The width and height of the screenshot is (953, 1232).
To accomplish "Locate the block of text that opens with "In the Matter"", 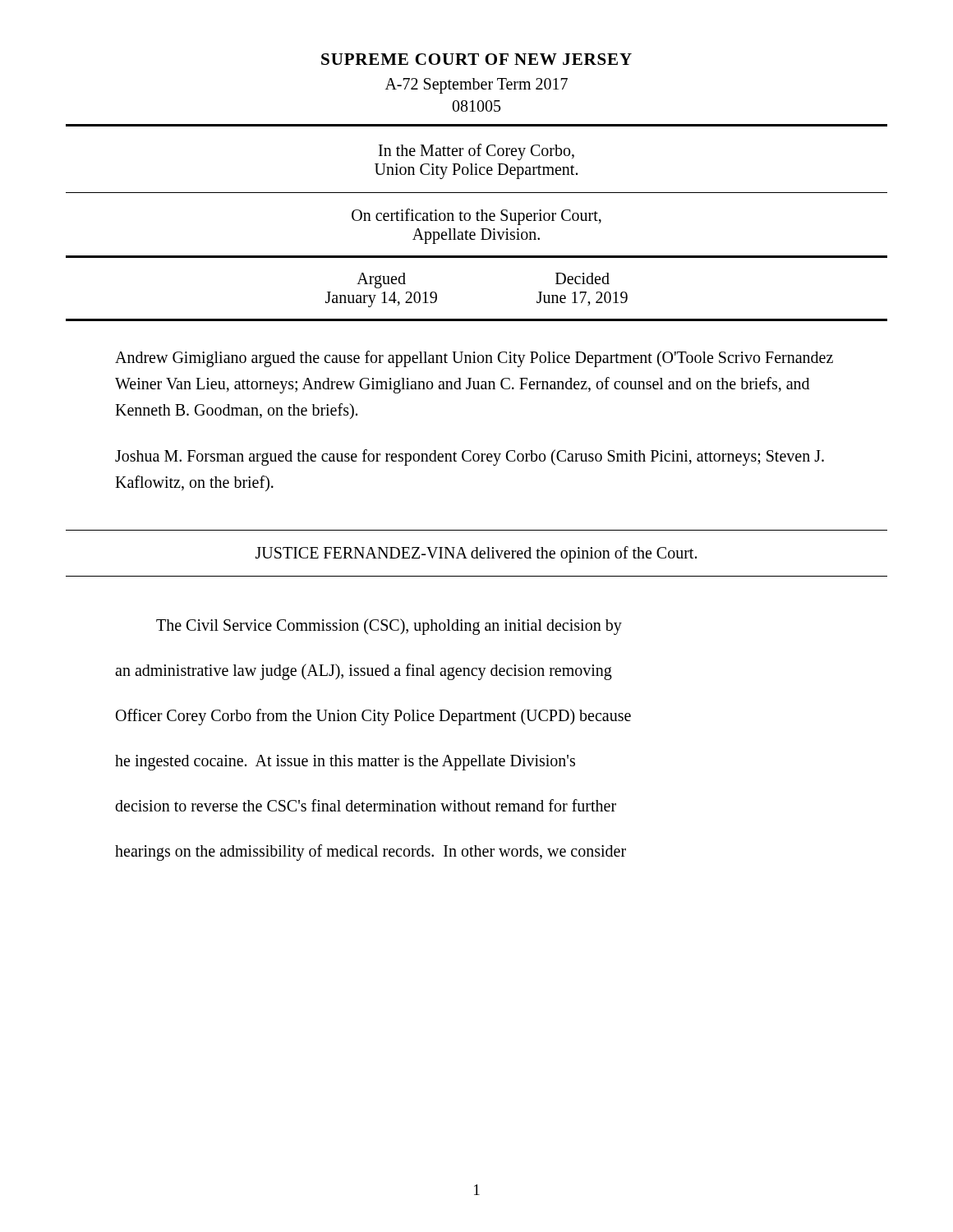I will (x=476, y=160).
